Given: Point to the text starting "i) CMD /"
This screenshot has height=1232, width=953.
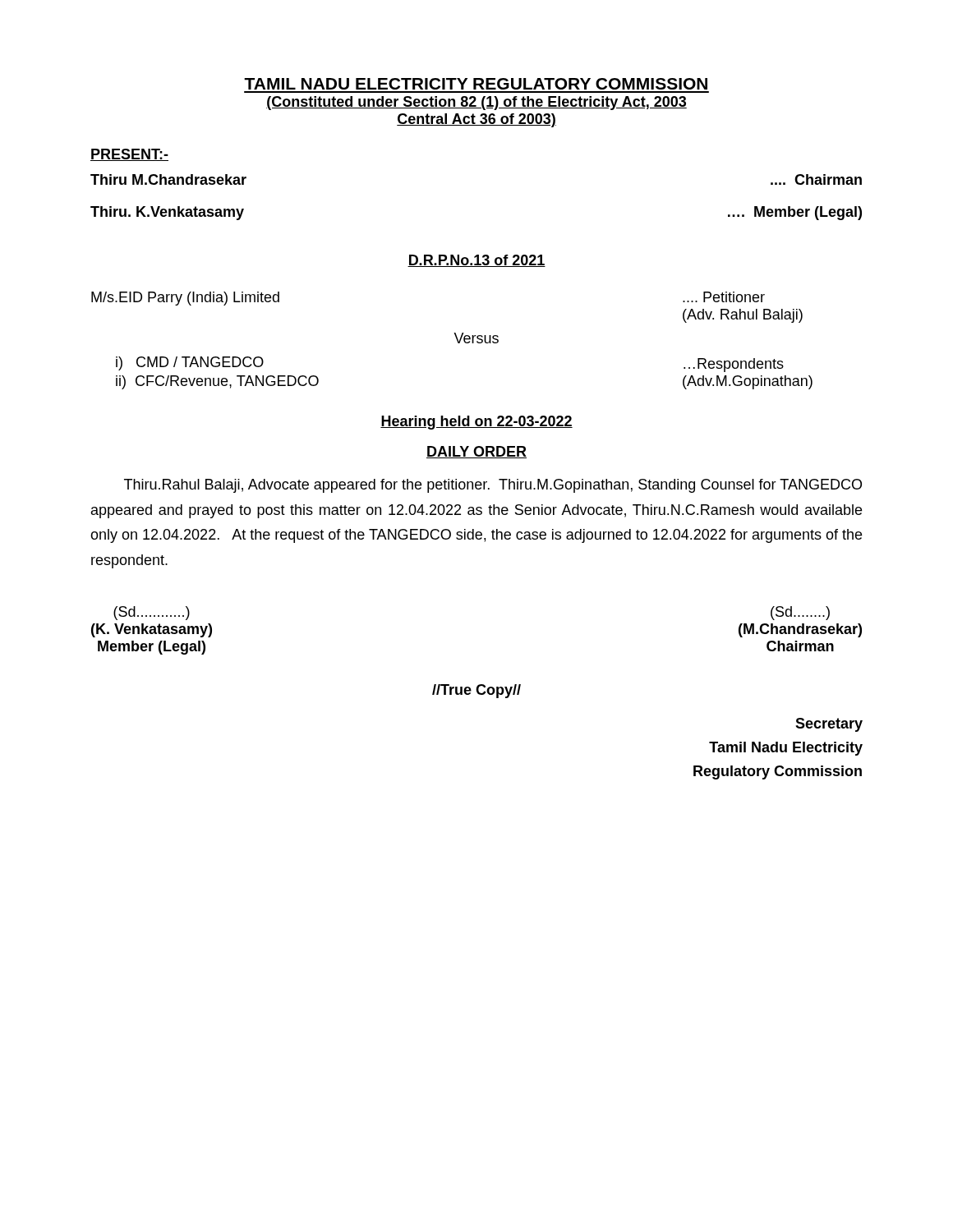Looking at the screenshot, I should (190, 362).
